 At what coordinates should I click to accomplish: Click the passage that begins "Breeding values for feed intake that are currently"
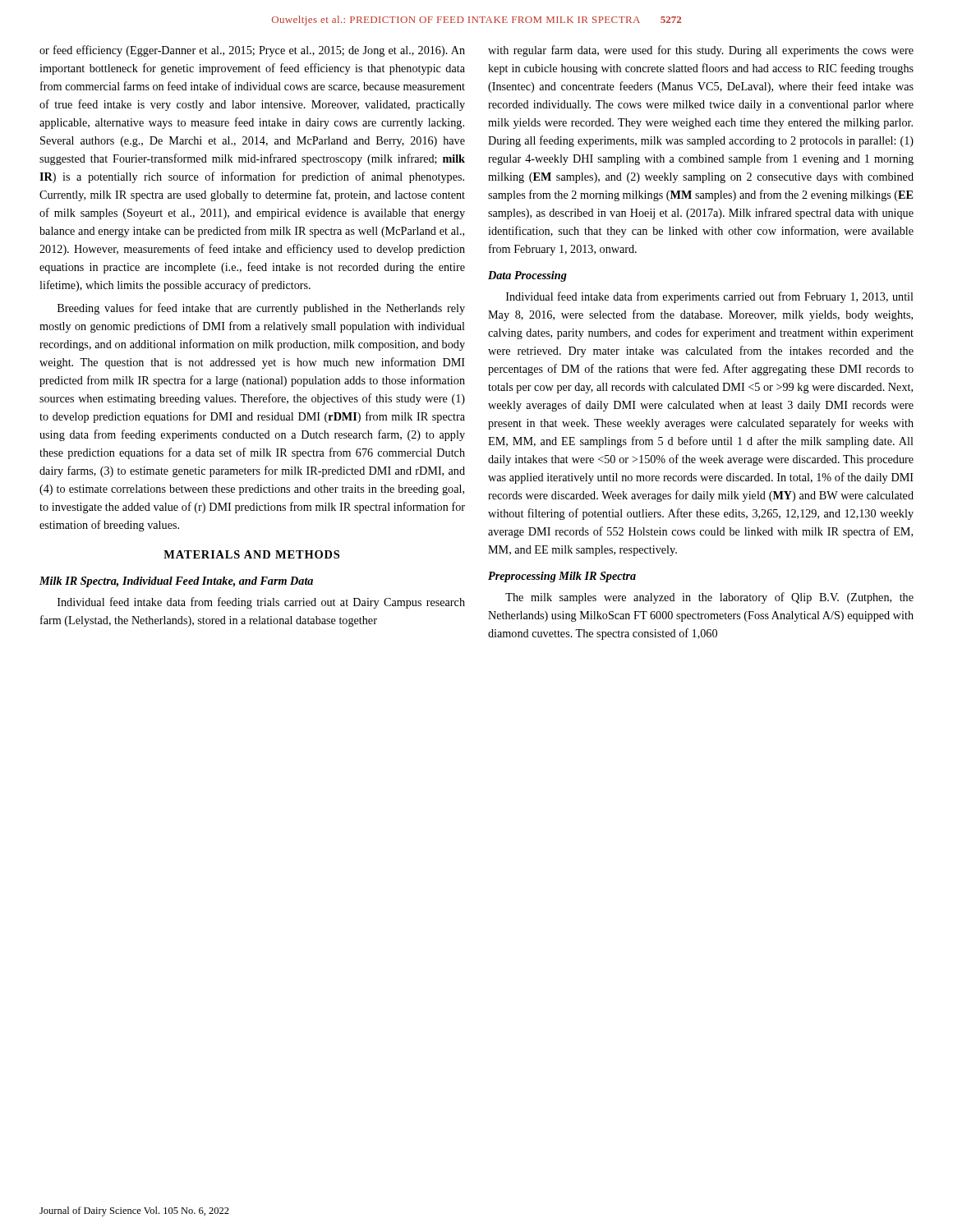coord(252,416)
